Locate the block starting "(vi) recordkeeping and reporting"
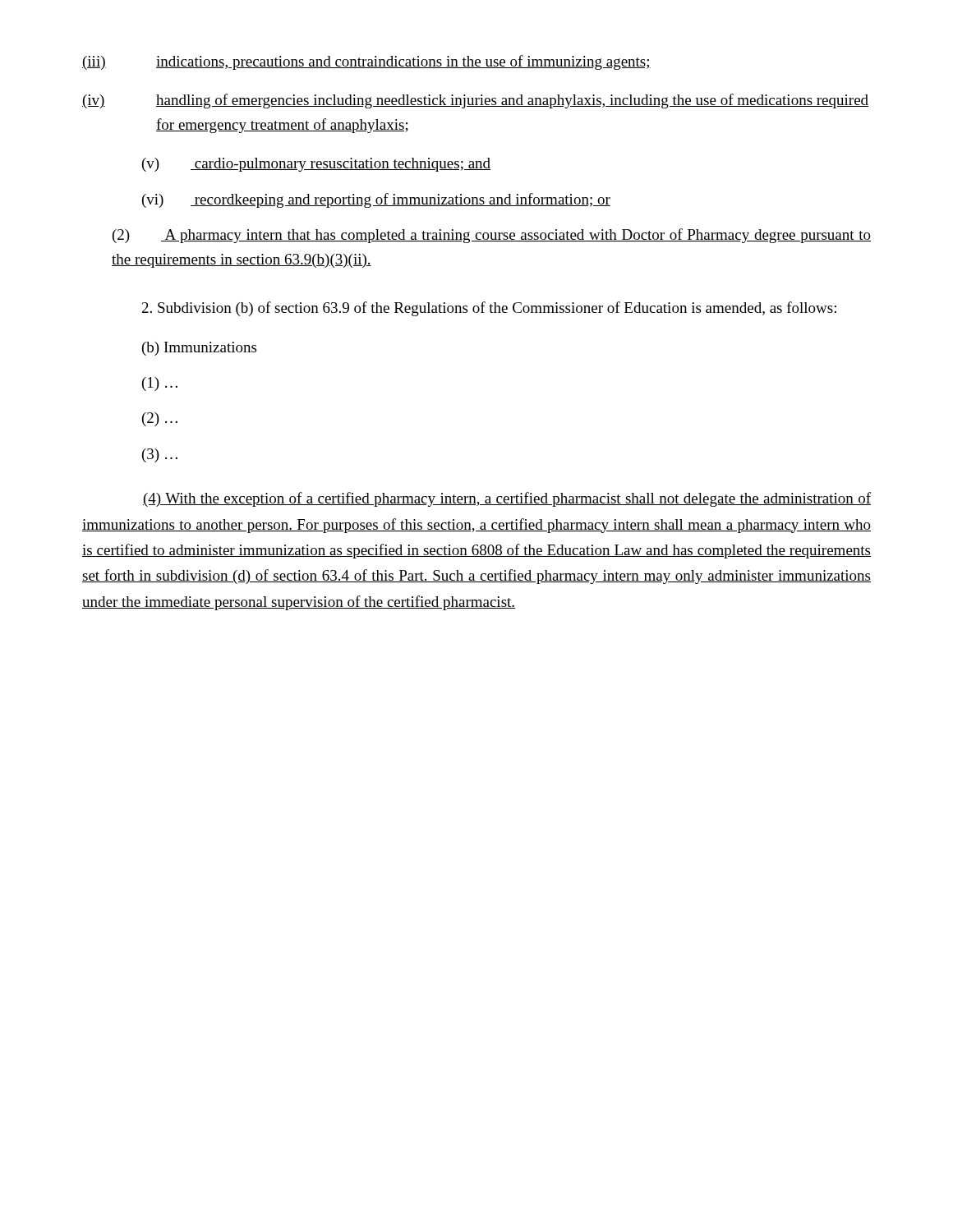The width and height of the screenshot is (953, 1232). coord(506,199)
